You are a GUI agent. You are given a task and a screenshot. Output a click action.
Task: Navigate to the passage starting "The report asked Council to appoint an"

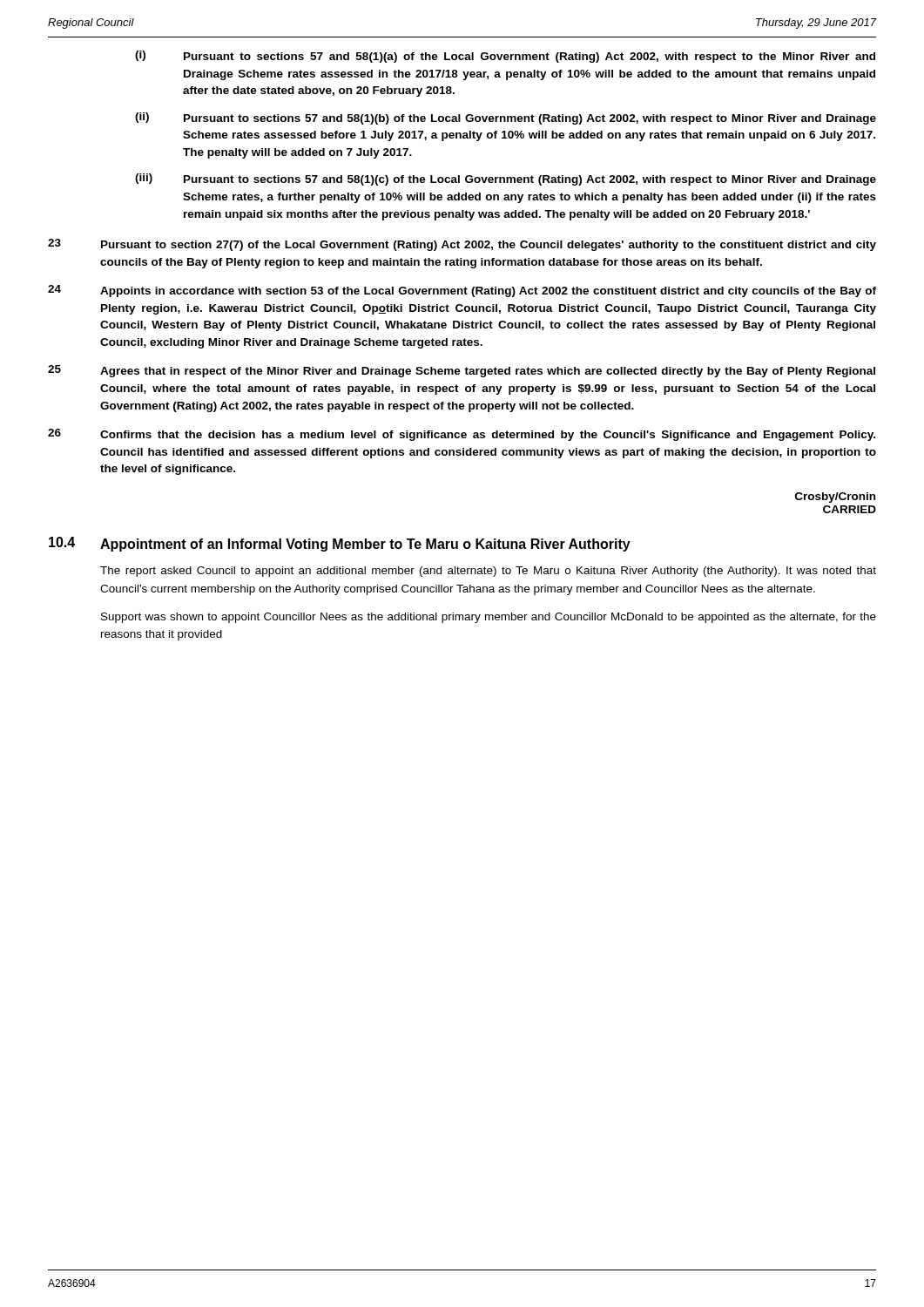pyautogui.click(x=488, y=579)
